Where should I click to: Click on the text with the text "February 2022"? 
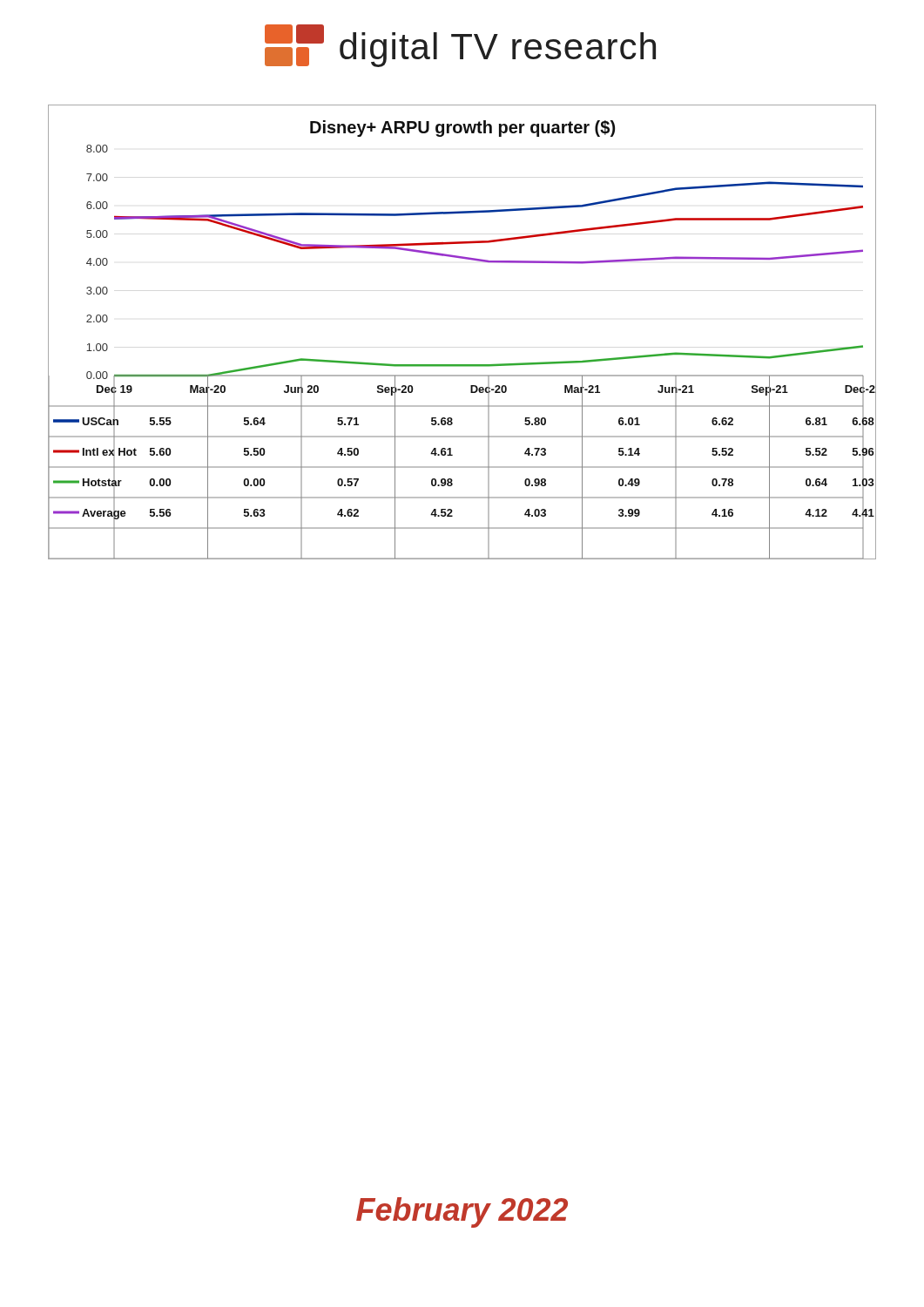462,1210
